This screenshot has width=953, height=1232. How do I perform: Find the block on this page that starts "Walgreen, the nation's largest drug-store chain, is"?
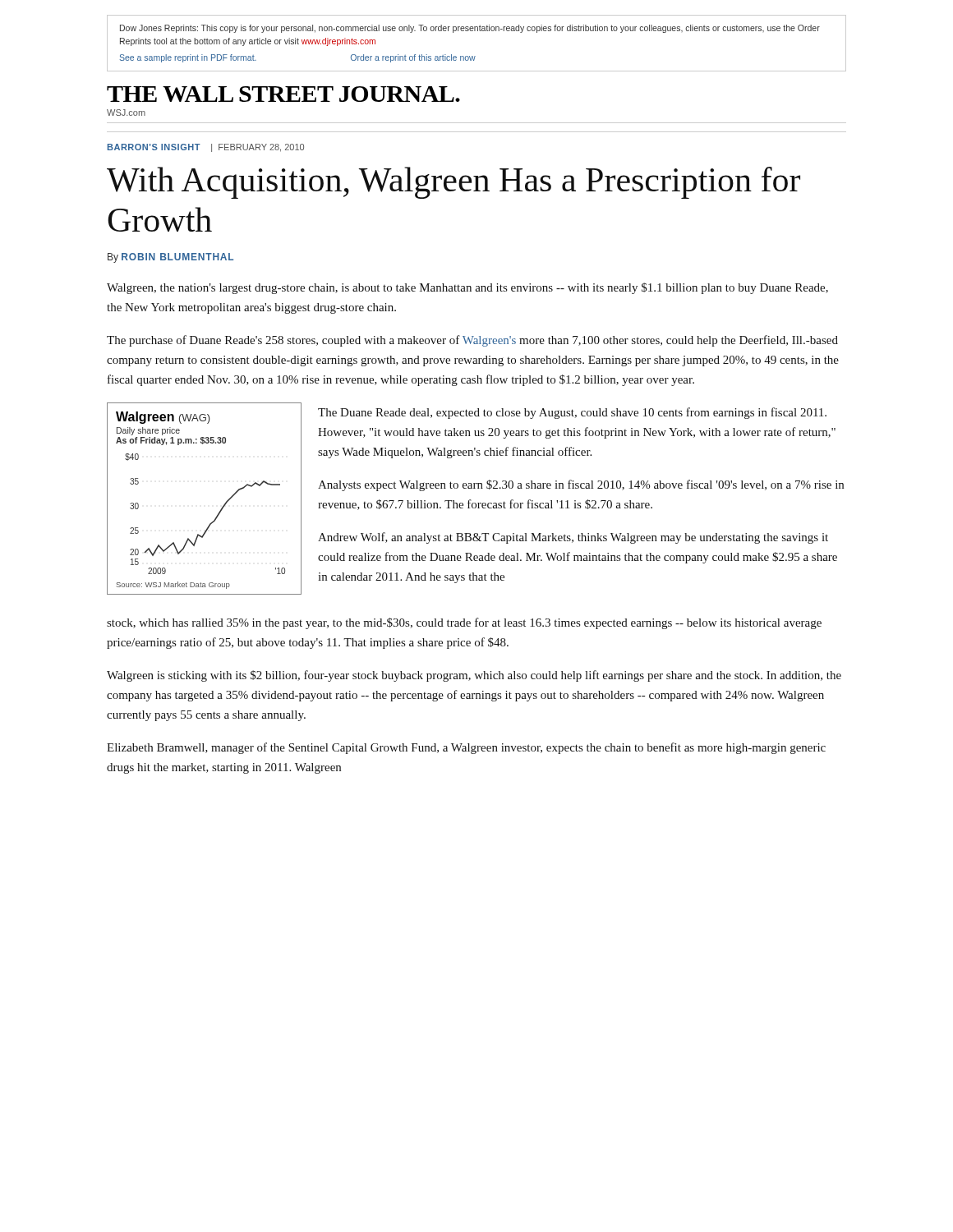tap(476, 297)
